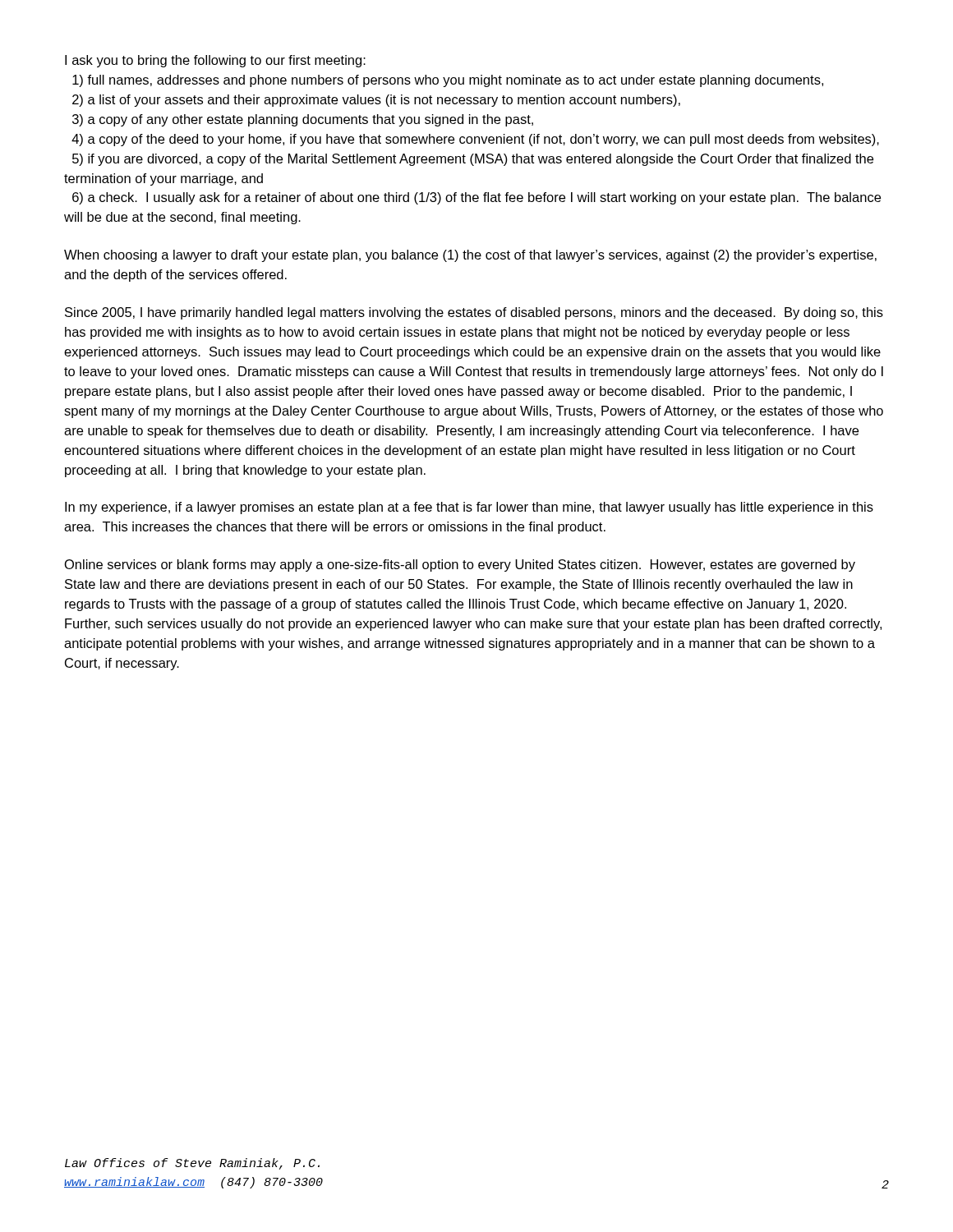Click on the text block that reads "When choosing a lawyer to draft"
953x1232 pixels.
tap(471, 265)
